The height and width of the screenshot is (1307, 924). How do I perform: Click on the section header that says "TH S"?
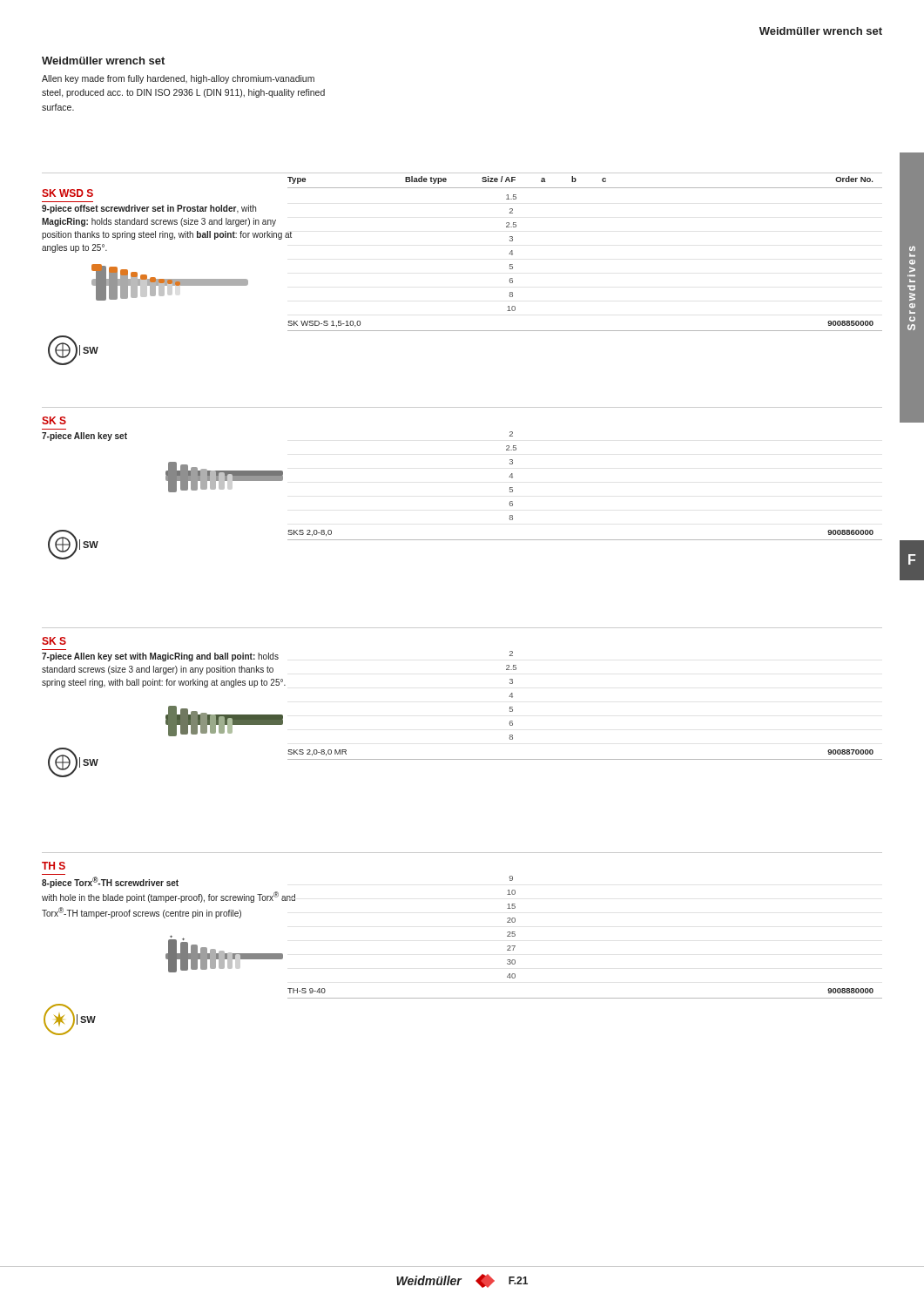click(54, 867)
